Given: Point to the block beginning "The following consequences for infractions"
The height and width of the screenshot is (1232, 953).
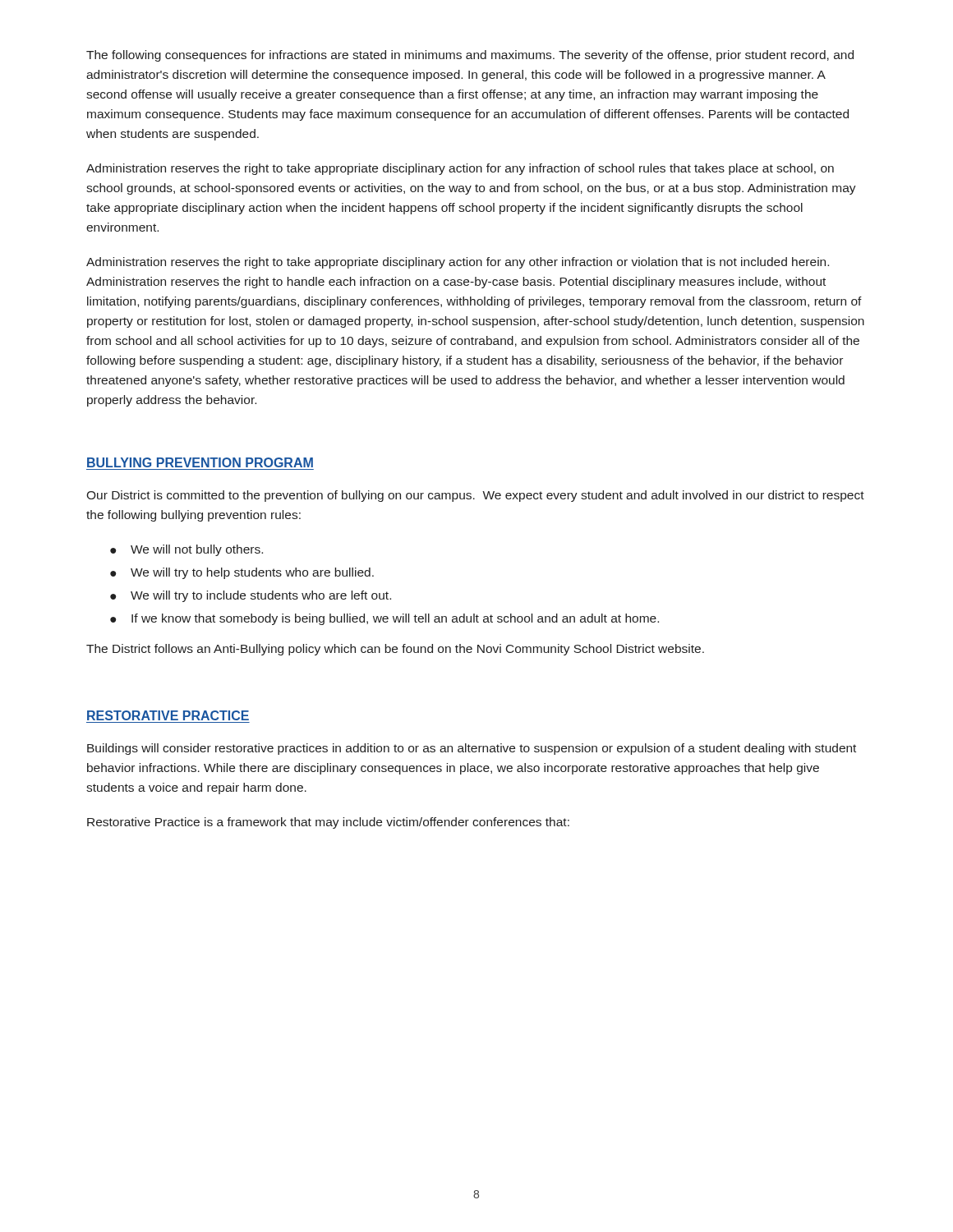Looking at the screenshot, I should [470, 94].
